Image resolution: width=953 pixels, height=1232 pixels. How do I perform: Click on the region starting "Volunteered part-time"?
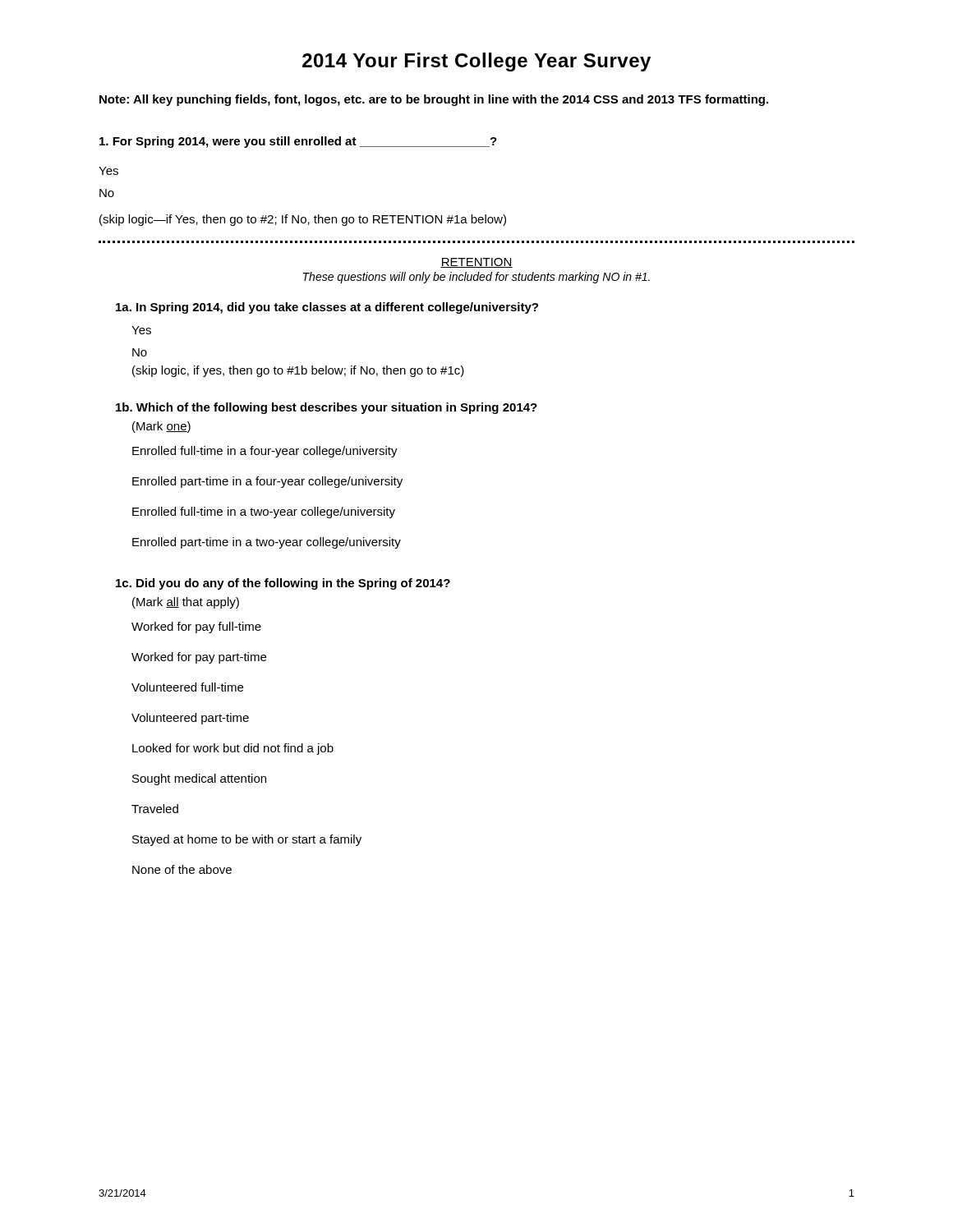point(190,717)
